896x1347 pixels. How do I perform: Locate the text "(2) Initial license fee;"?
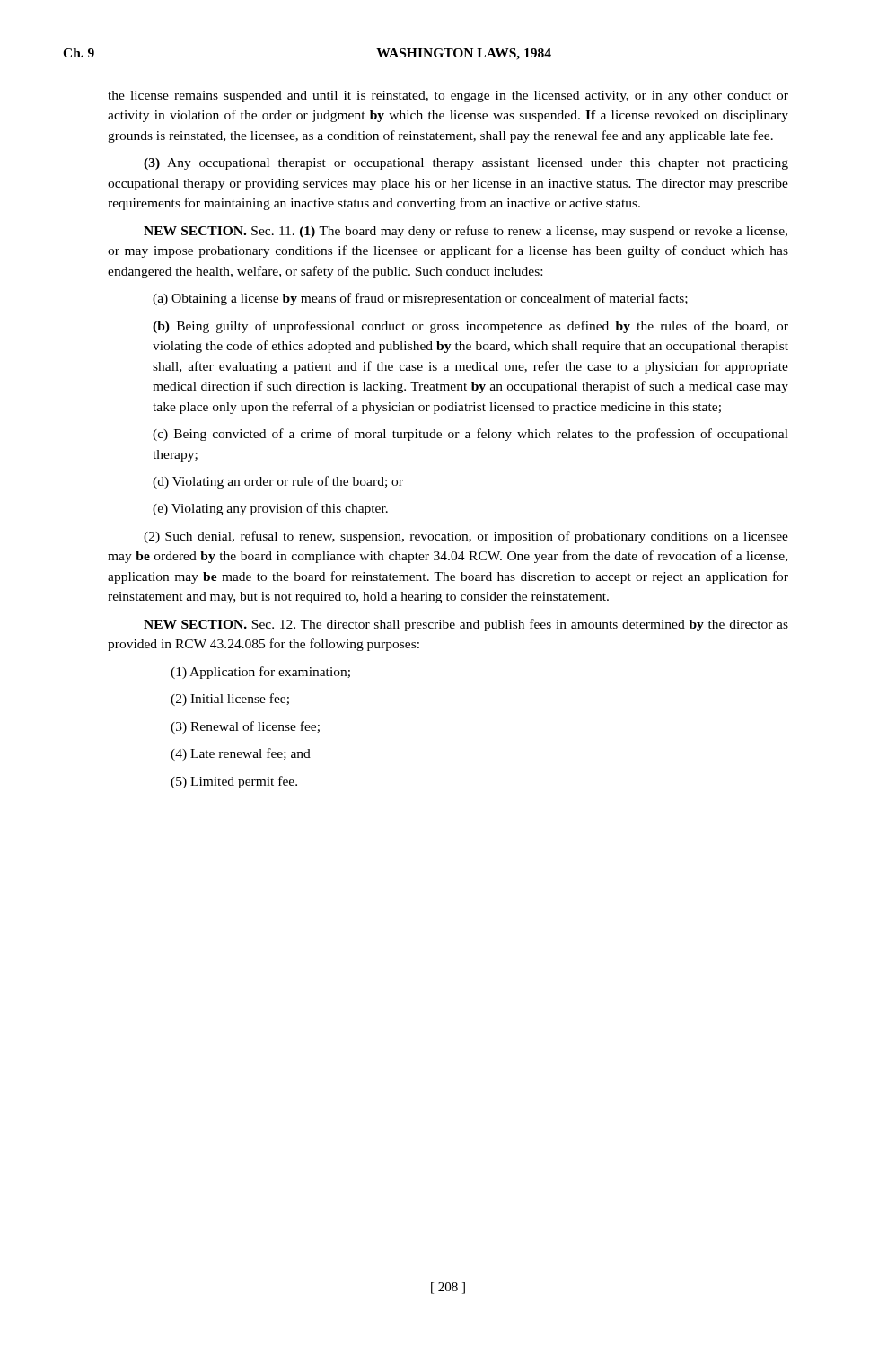(x=230, y=698)
